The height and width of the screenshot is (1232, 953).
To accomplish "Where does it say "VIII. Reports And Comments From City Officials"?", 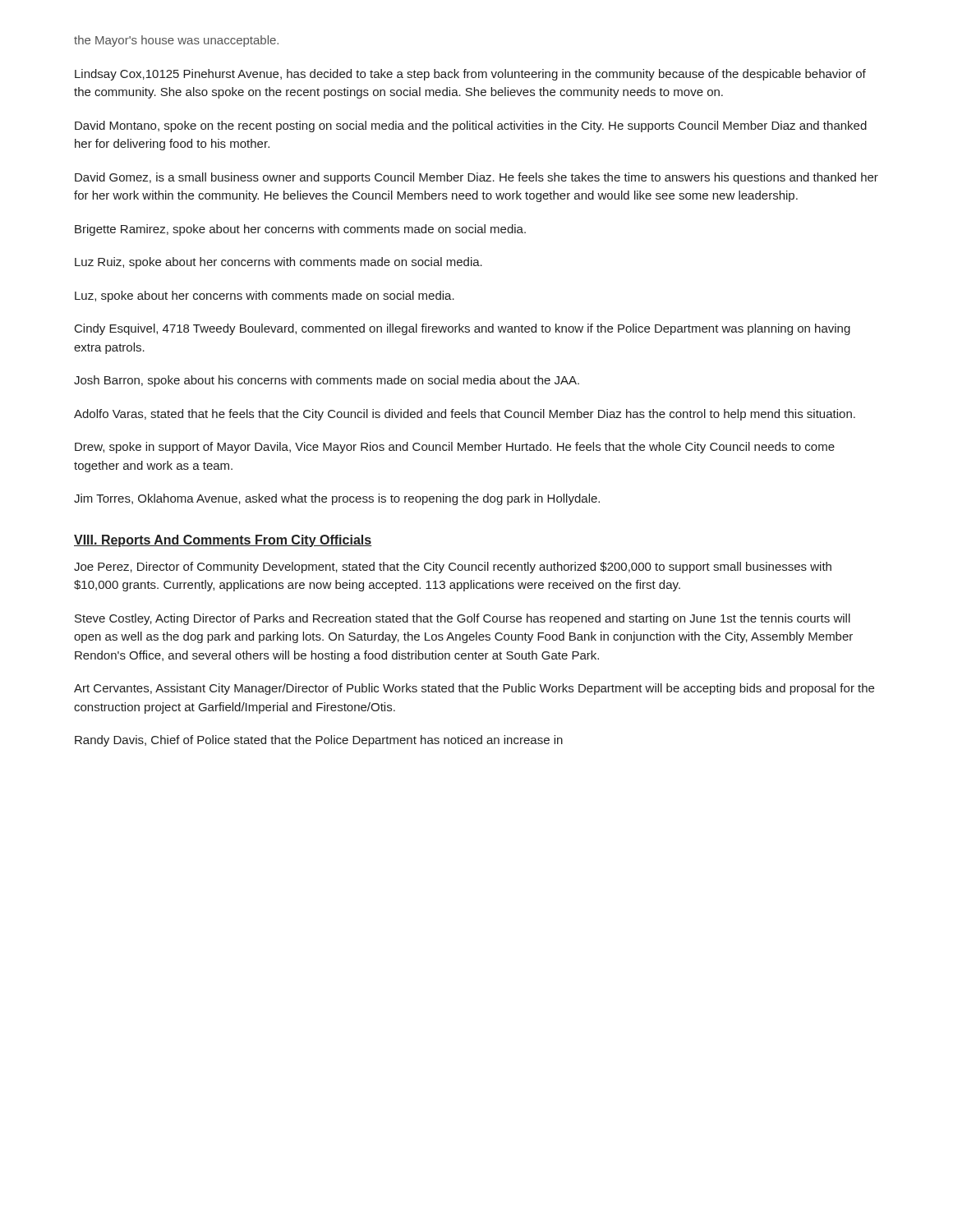I will [x=223, y=540].
